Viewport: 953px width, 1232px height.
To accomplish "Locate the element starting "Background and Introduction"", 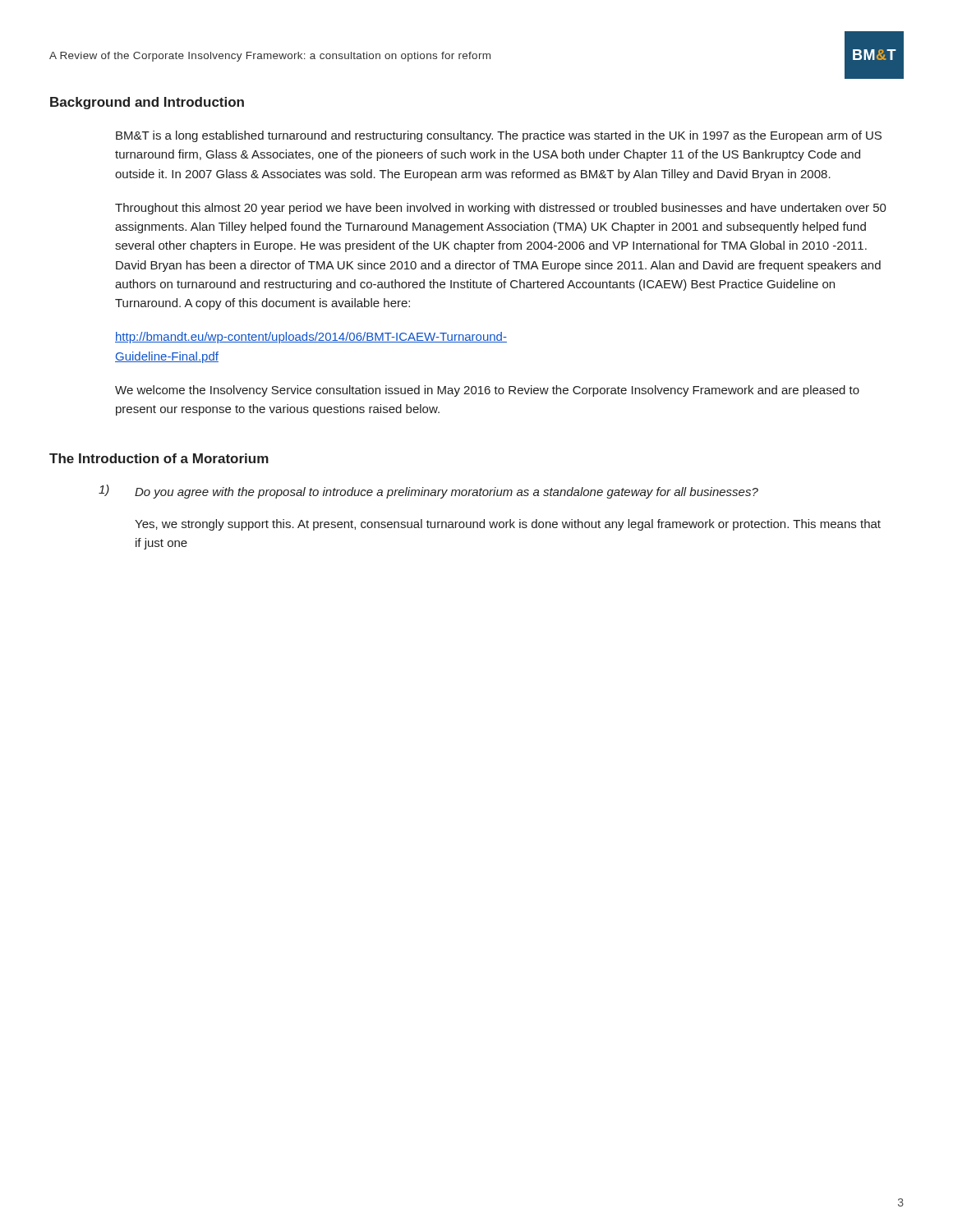I will click(147, 102).
